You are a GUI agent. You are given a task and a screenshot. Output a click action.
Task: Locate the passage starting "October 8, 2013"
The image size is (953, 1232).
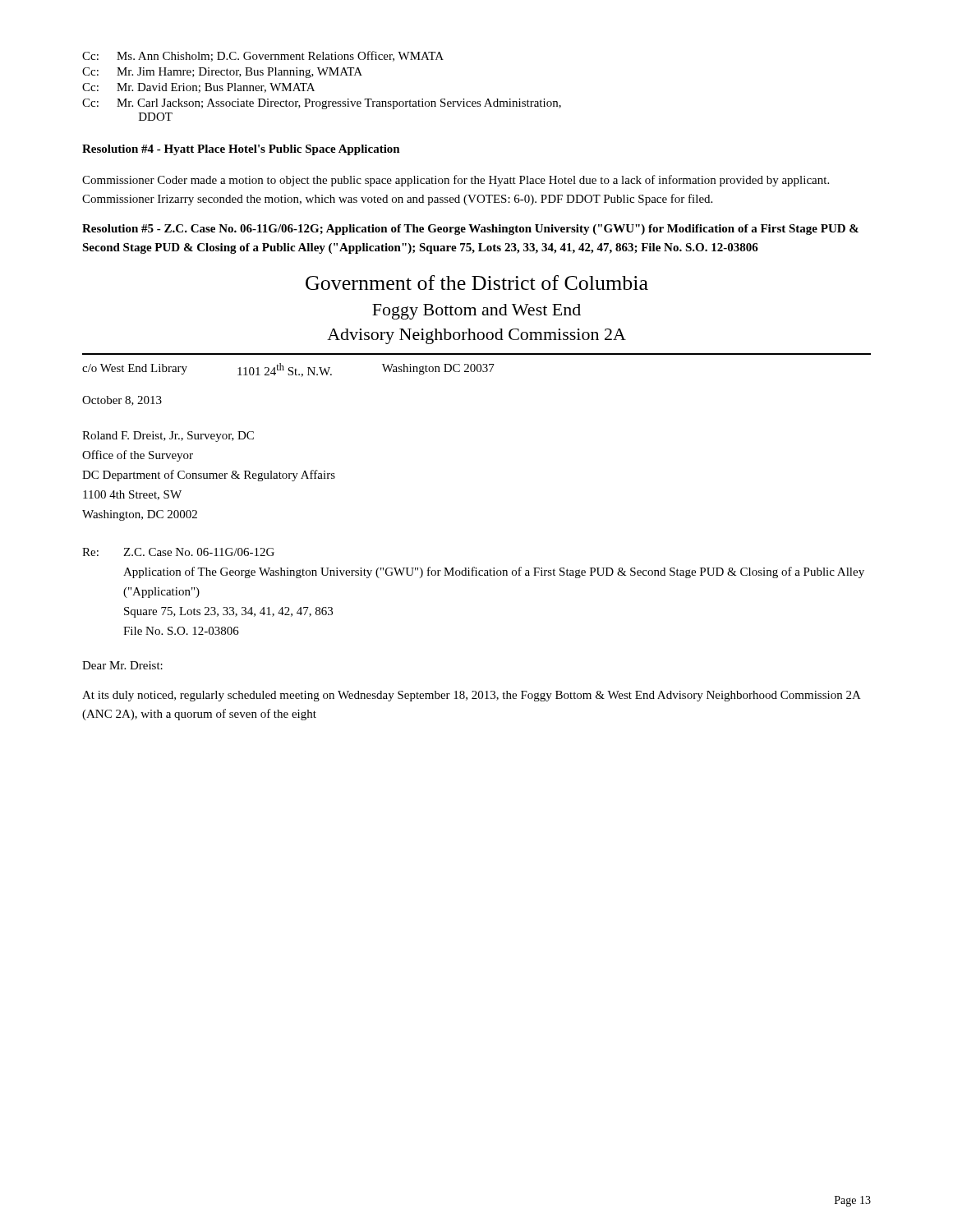(122, 400)
